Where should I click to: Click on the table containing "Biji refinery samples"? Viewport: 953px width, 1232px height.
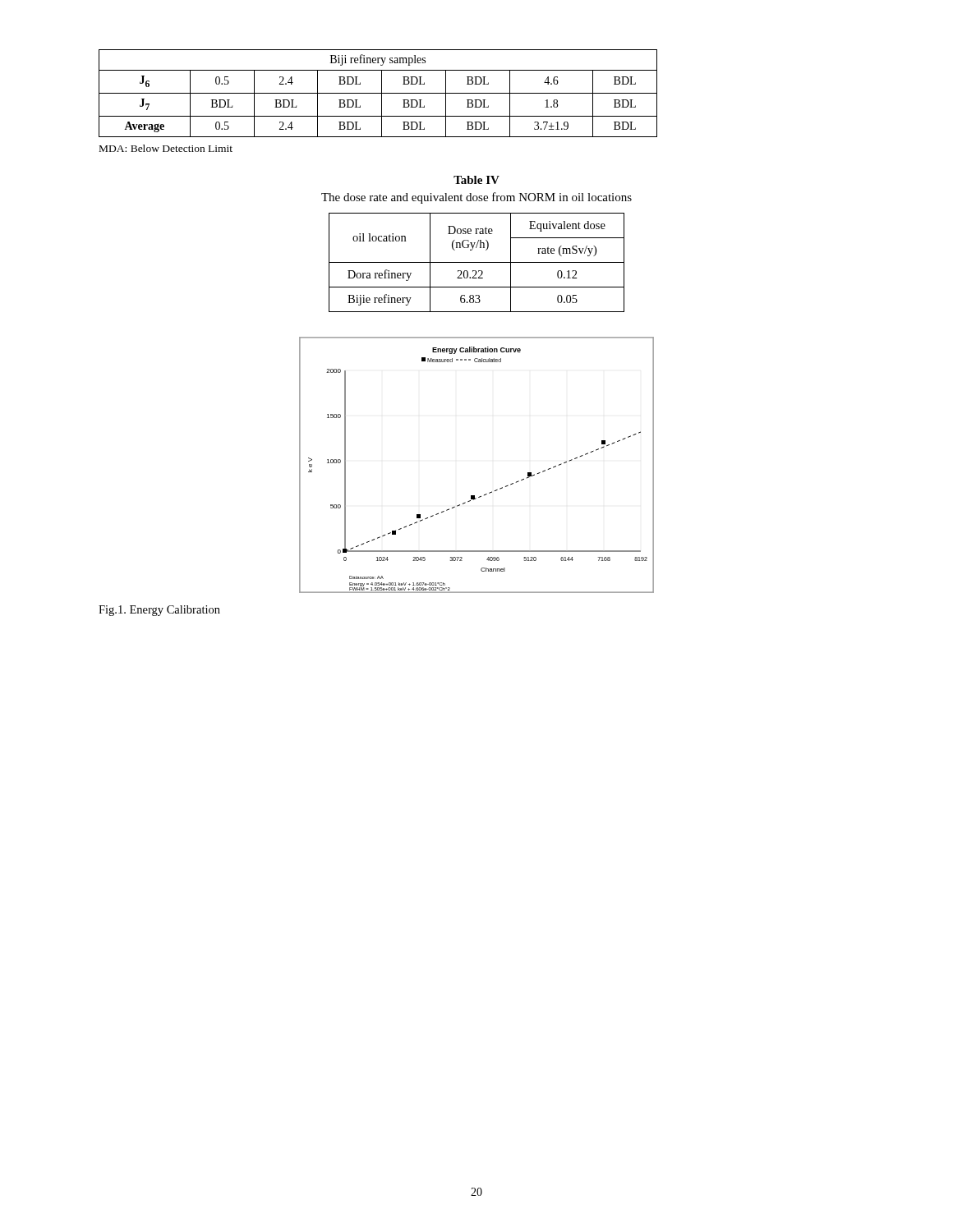click(476, 93)
